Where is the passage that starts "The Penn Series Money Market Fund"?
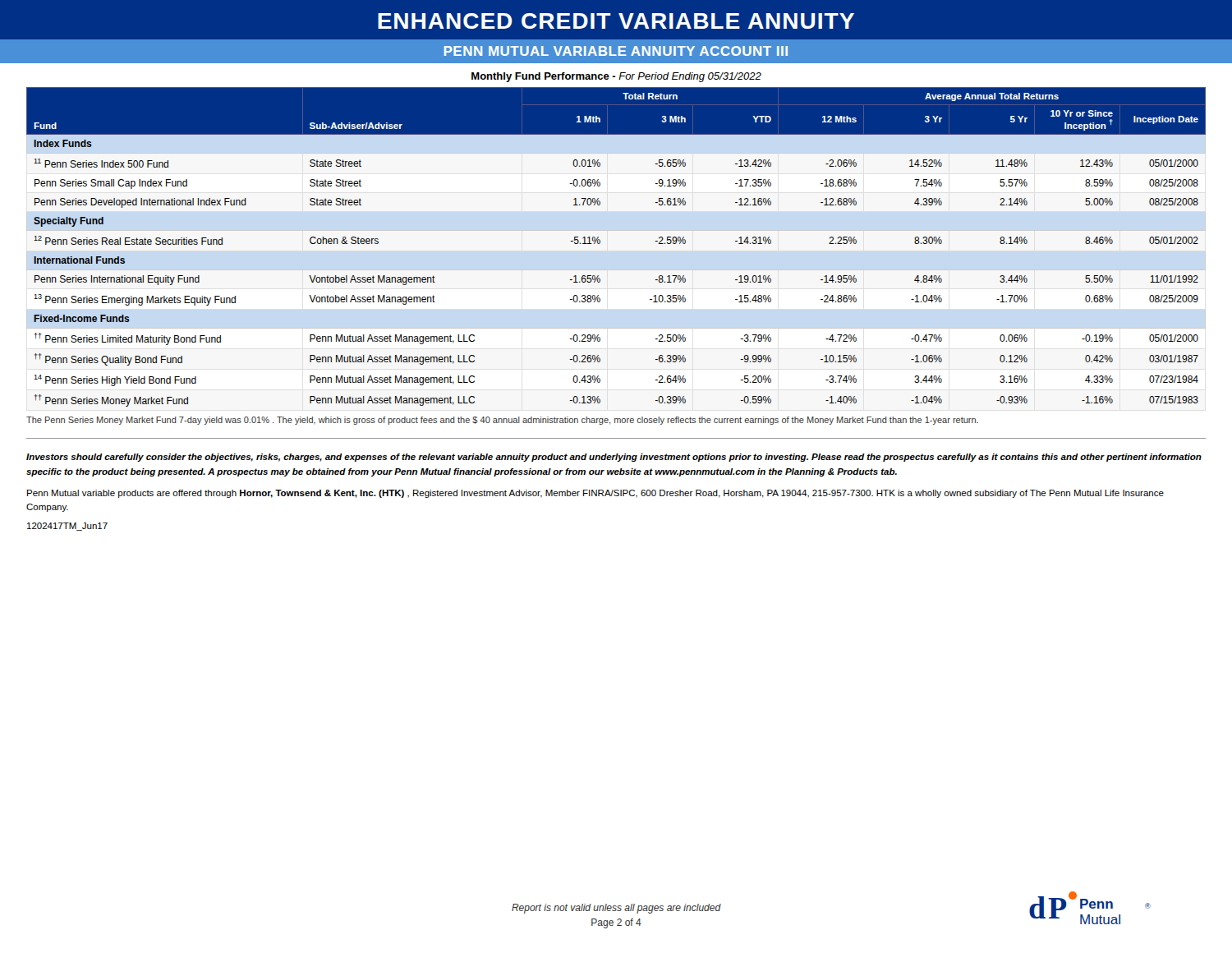This screenshot has height=953, width=1232. coord(503,420)
